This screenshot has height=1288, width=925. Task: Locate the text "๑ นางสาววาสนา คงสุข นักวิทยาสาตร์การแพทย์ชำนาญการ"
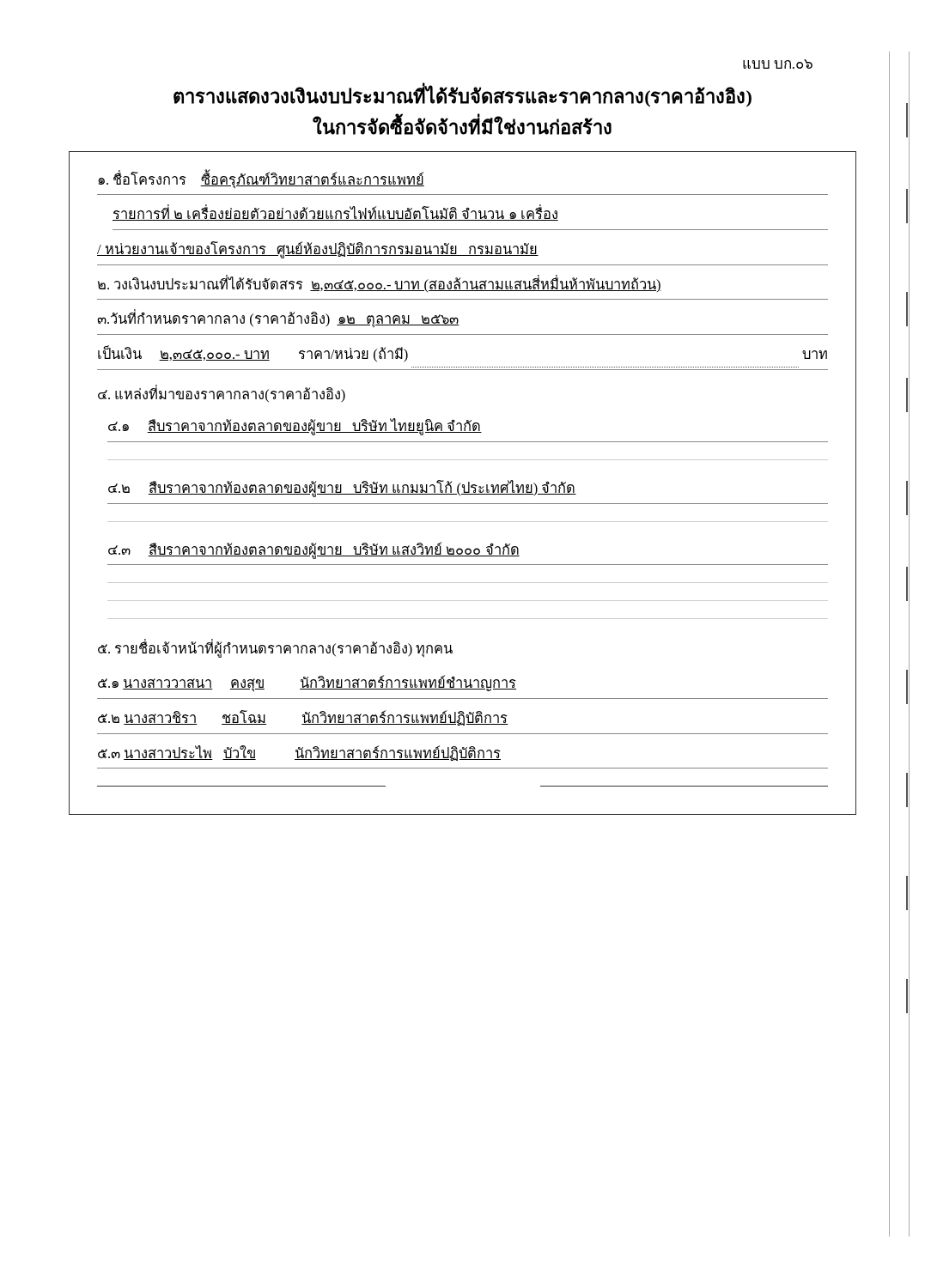pos(307,683)
